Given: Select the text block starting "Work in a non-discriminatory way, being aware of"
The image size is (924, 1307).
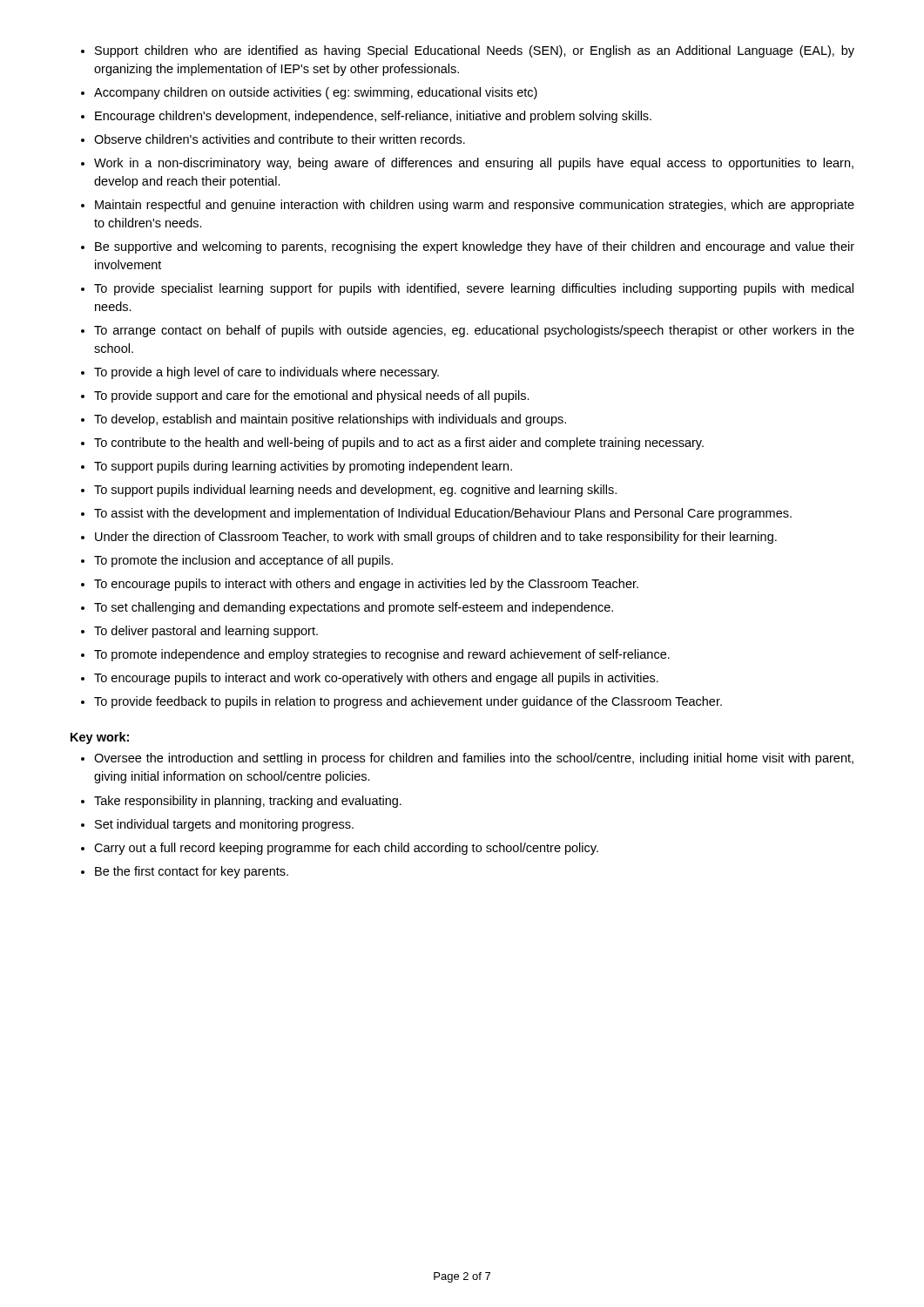Looking at the screenshot, I should 462,173.
